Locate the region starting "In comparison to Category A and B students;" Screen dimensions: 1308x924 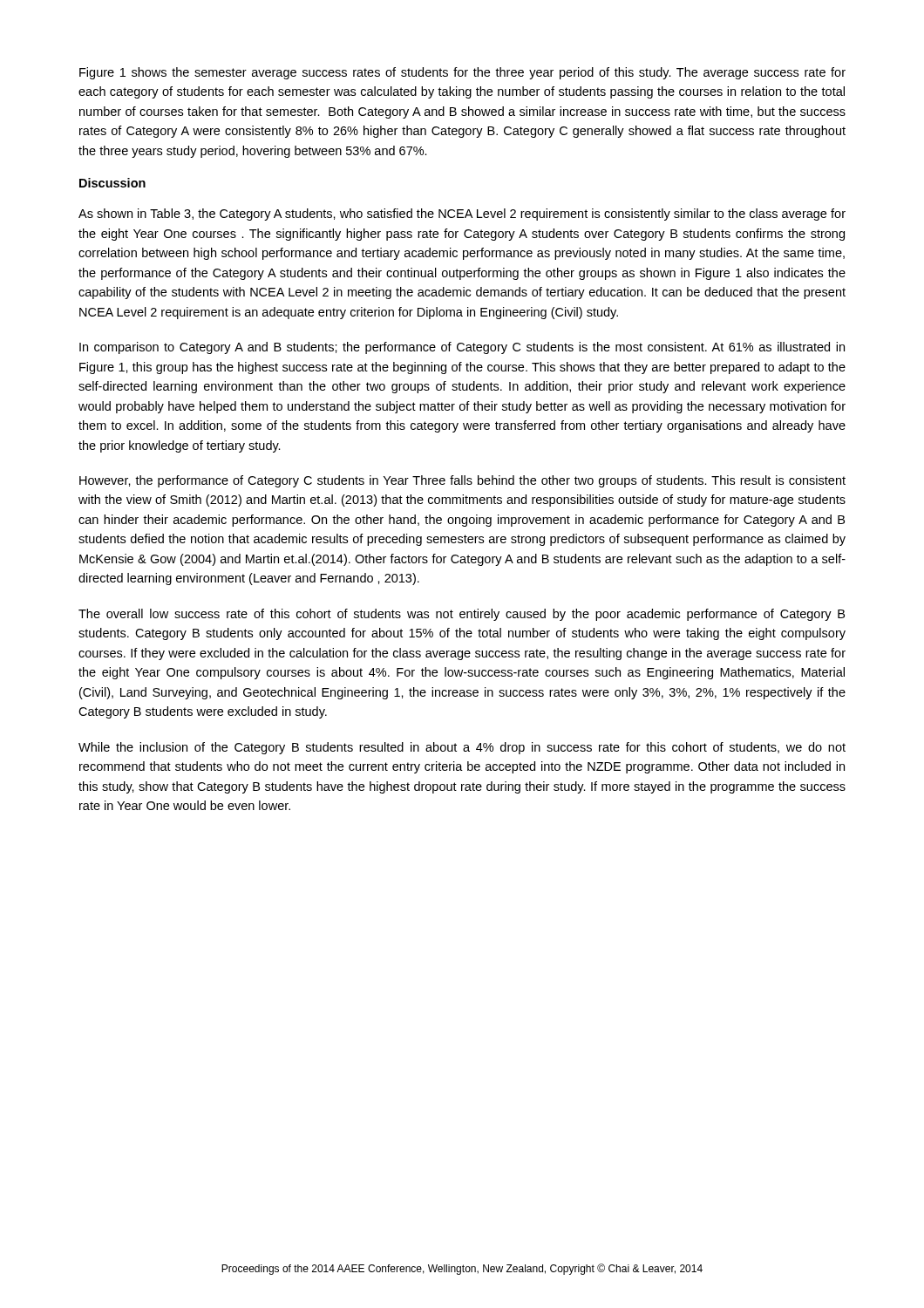tap(462, 396)
